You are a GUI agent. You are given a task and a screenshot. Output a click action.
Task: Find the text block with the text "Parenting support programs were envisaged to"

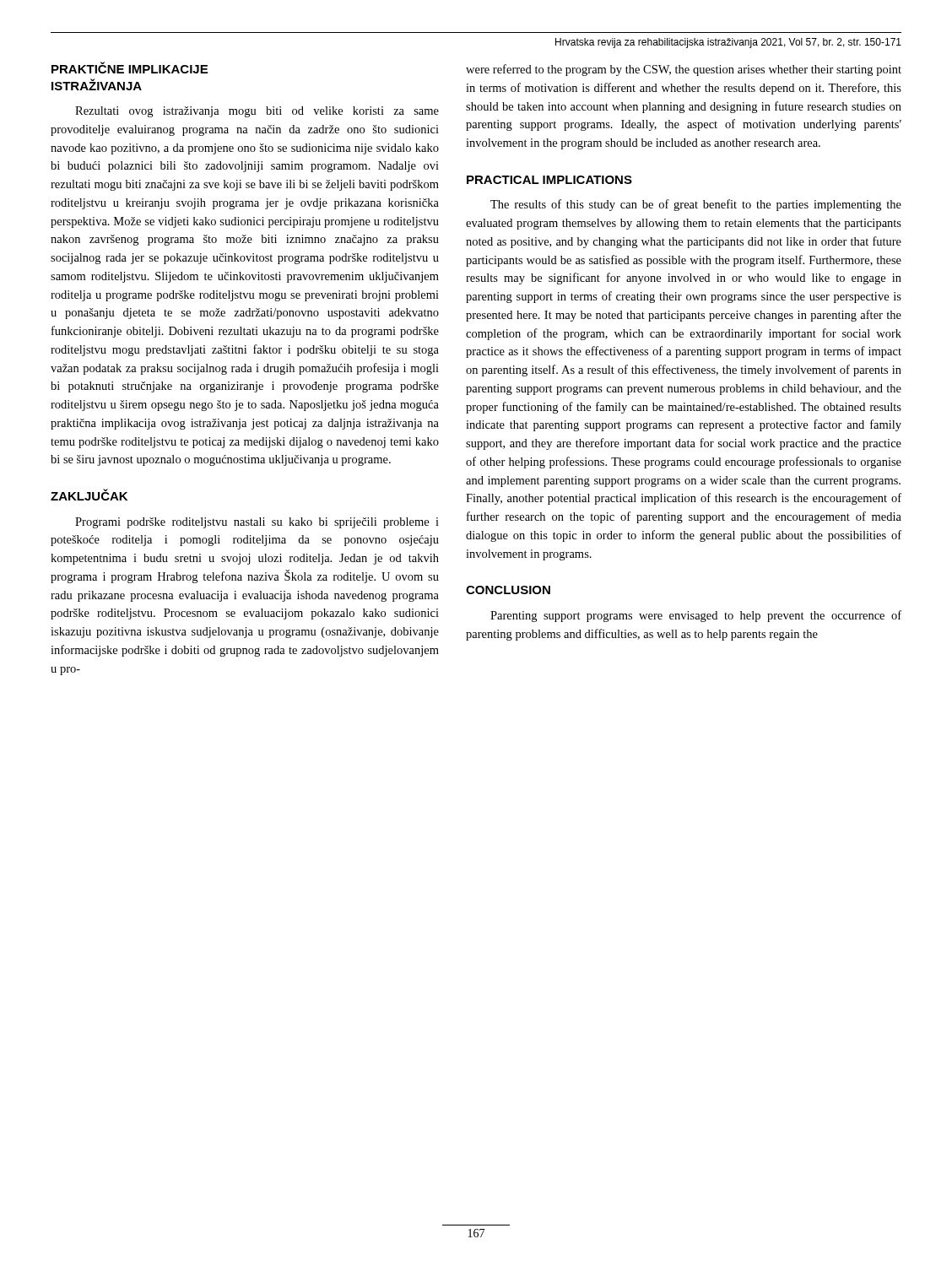pos(684,624)
